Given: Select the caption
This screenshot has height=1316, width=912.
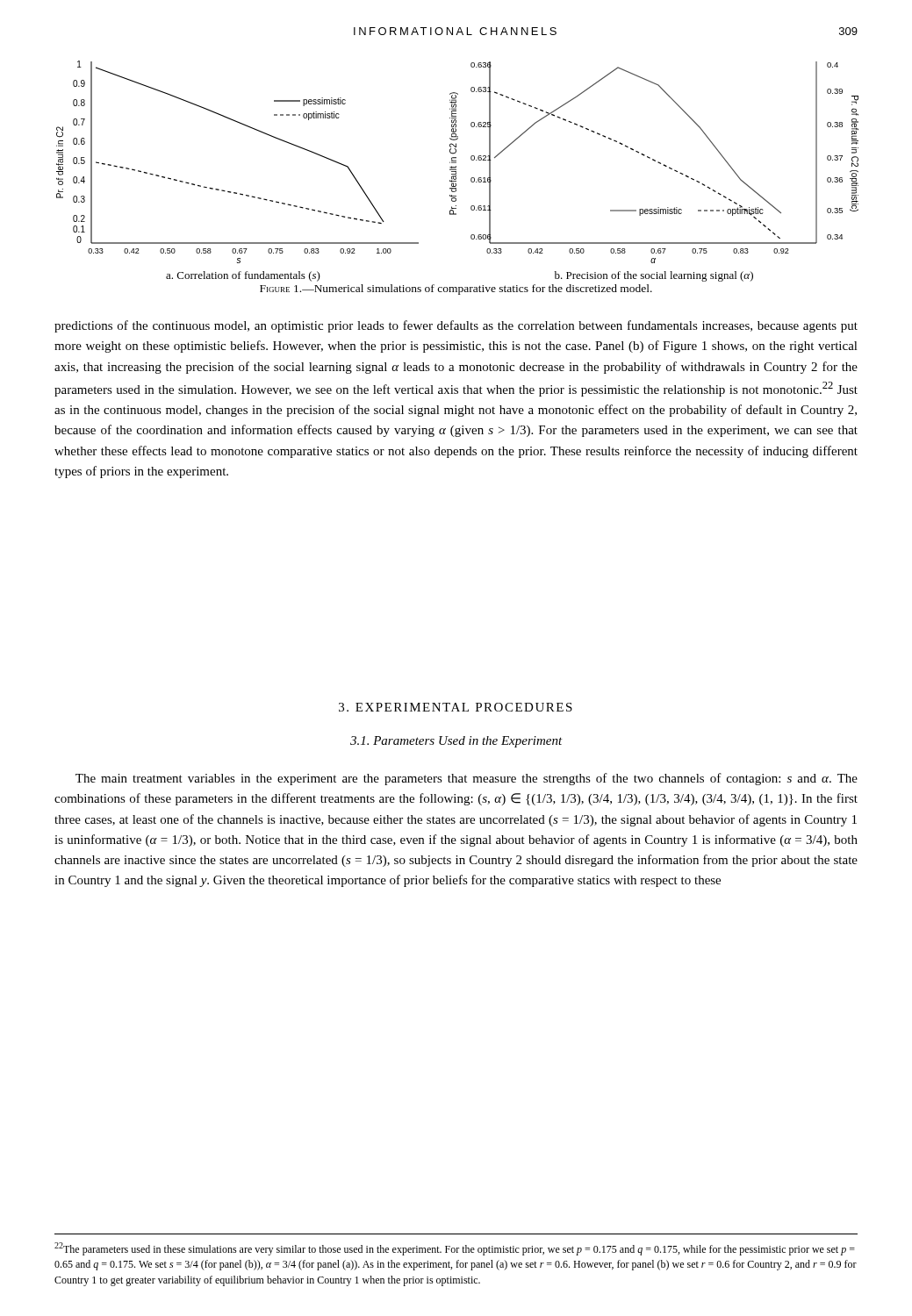Looking at the screenshot, I should [456, 288].
